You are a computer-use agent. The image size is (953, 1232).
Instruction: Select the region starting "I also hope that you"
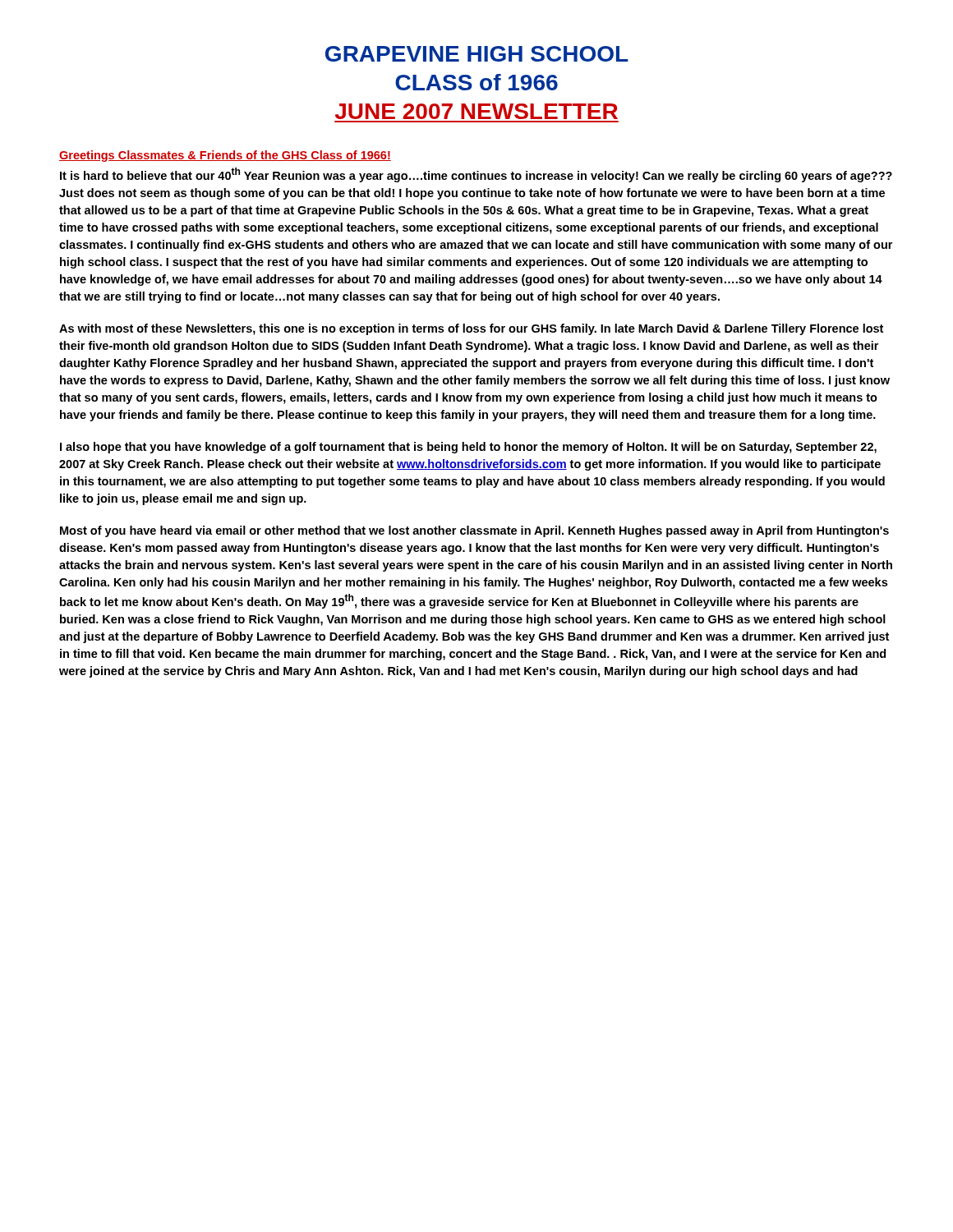pos(472,473)
